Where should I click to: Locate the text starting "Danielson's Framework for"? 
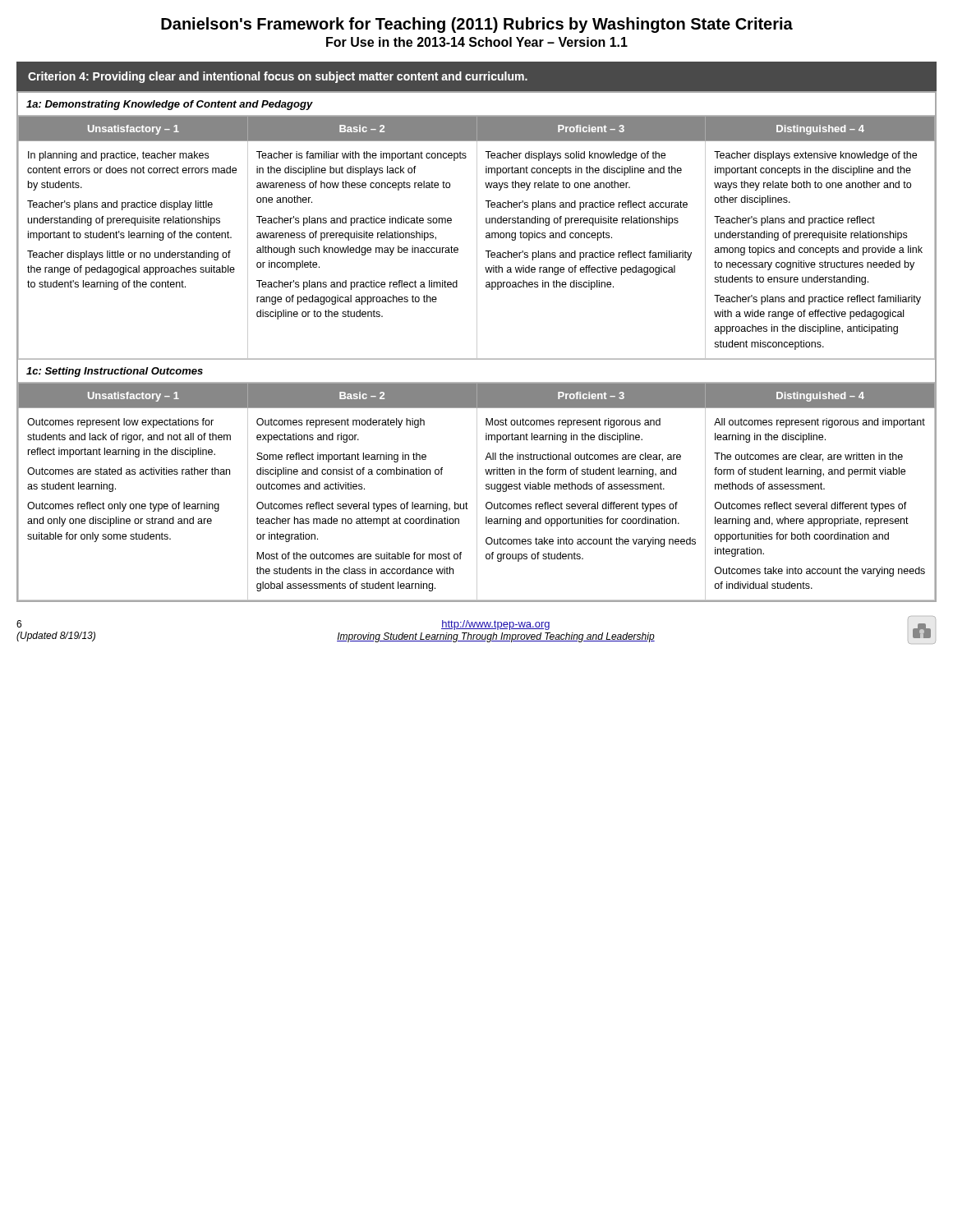[x=476, y=24]
